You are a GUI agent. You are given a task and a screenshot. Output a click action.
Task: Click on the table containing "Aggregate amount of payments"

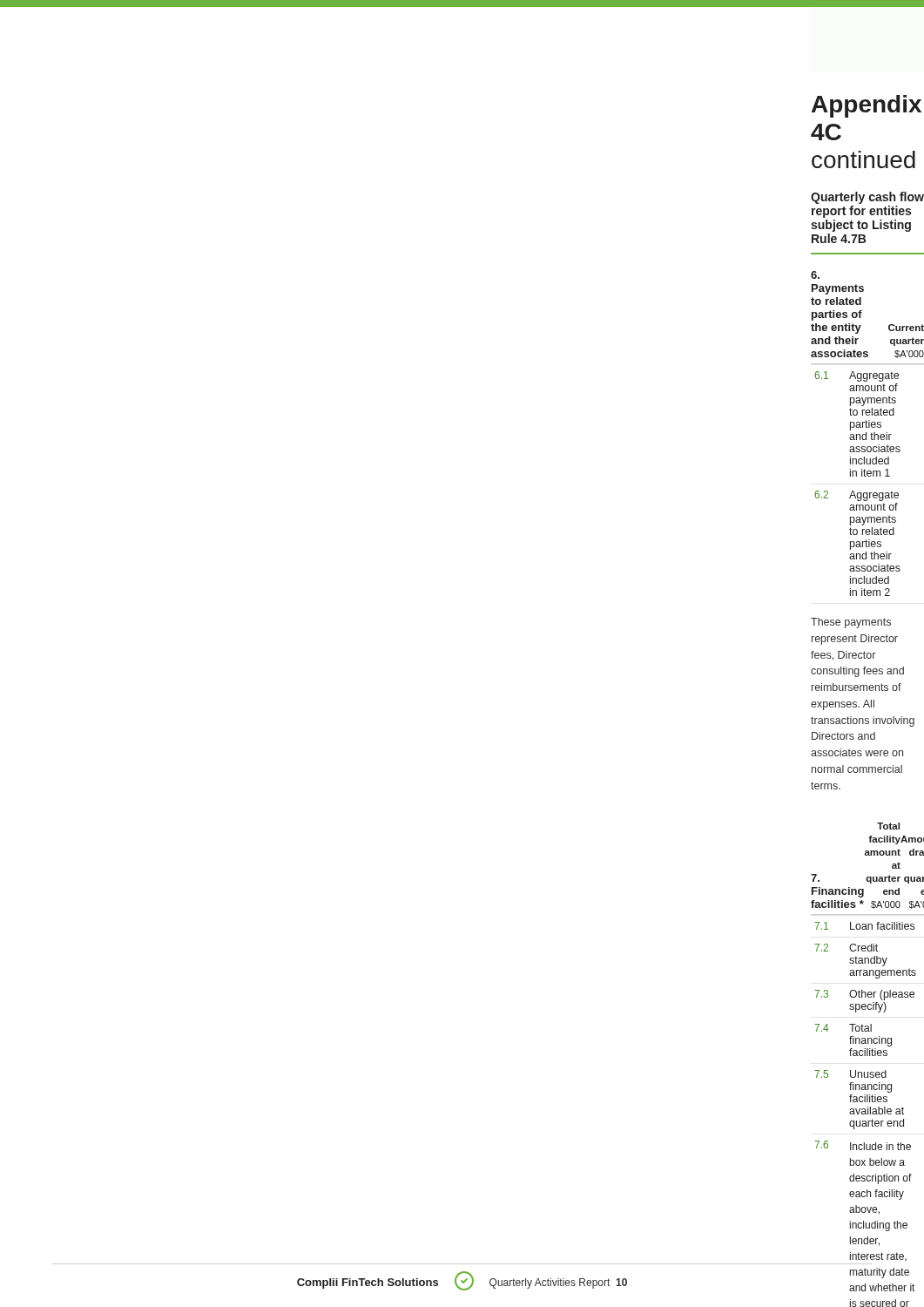867,436
